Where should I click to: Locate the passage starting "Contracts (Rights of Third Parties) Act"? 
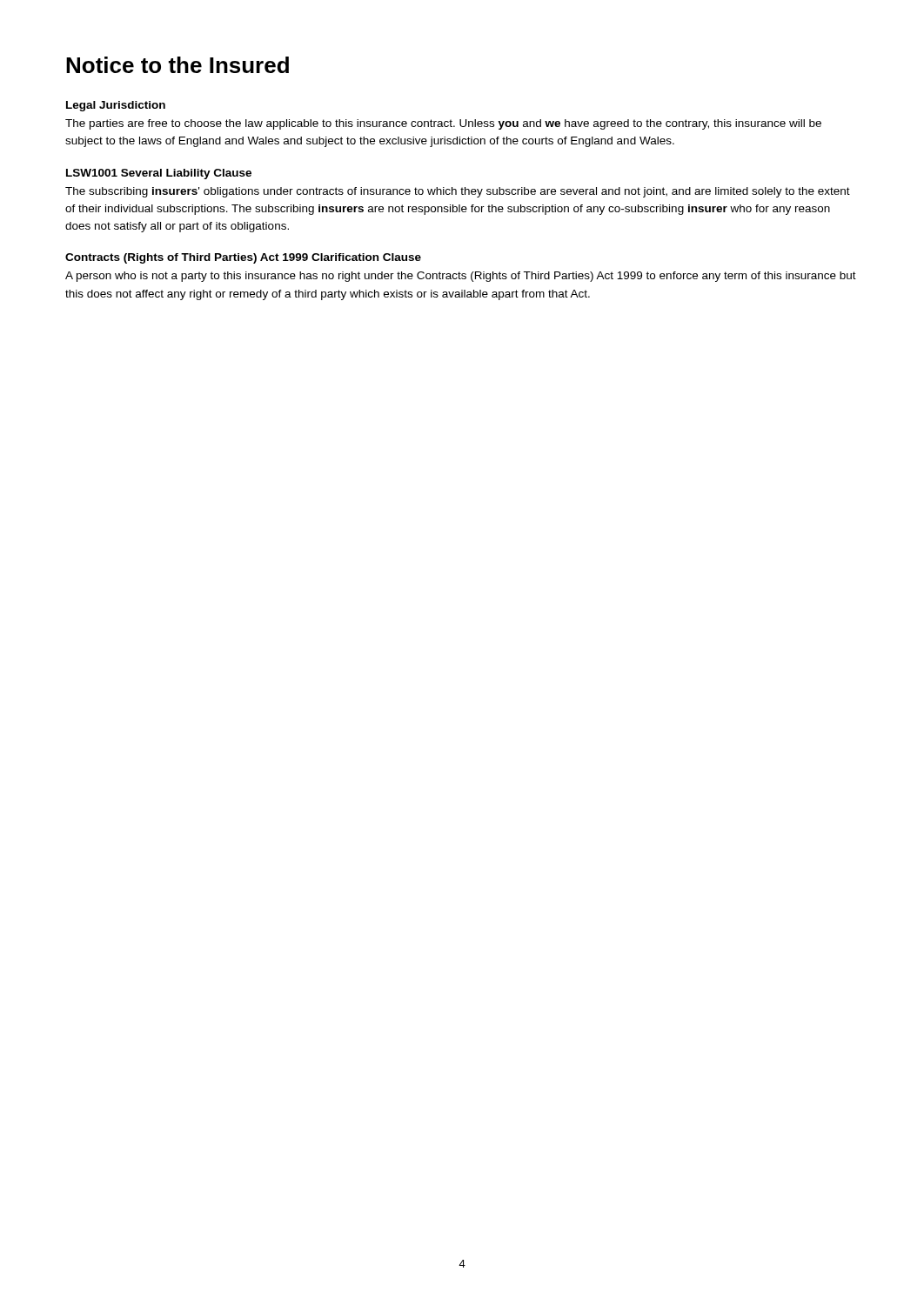coord(243,257)
